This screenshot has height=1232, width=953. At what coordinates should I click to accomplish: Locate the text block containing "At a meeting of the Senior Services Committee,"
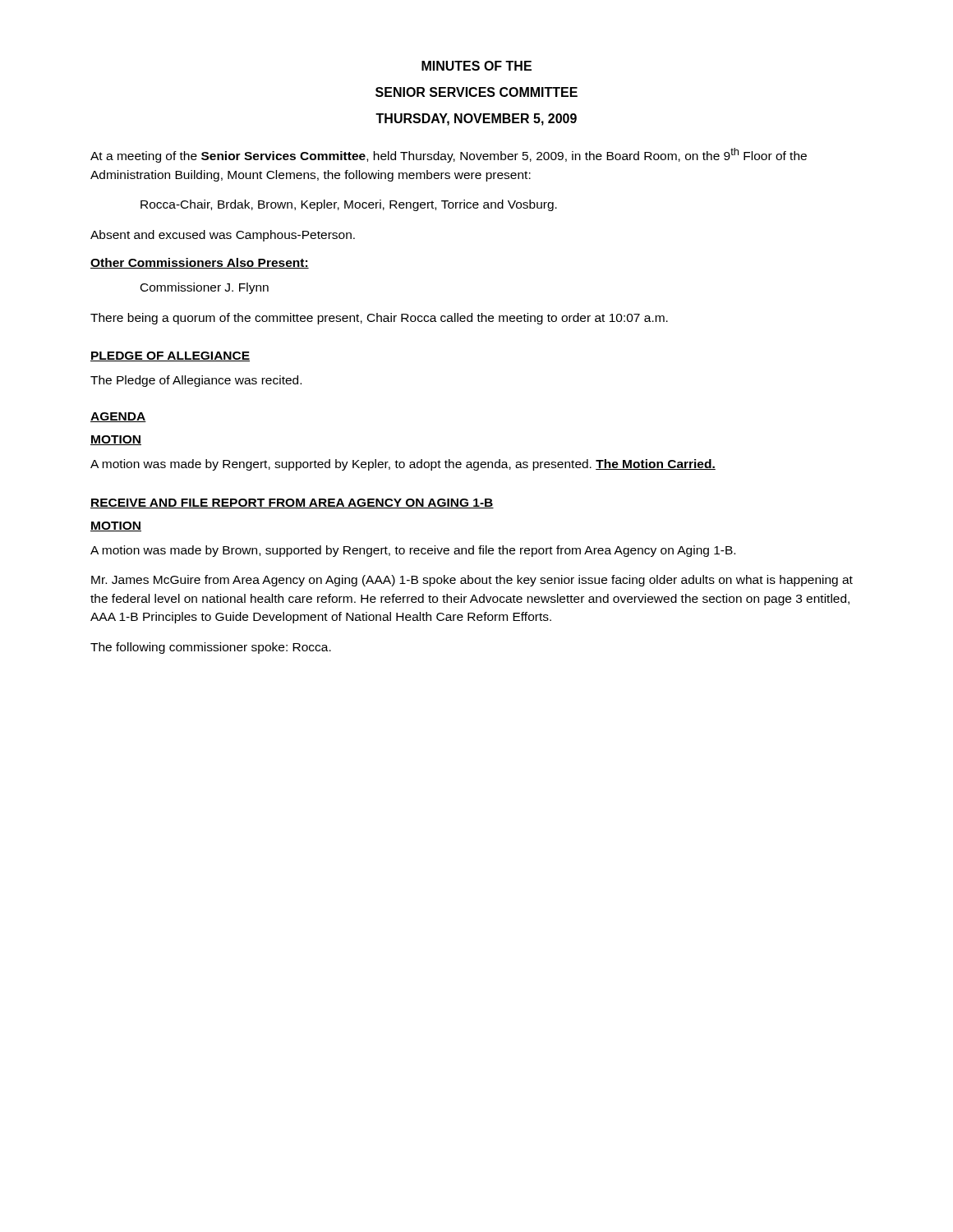tap(449, 163)
